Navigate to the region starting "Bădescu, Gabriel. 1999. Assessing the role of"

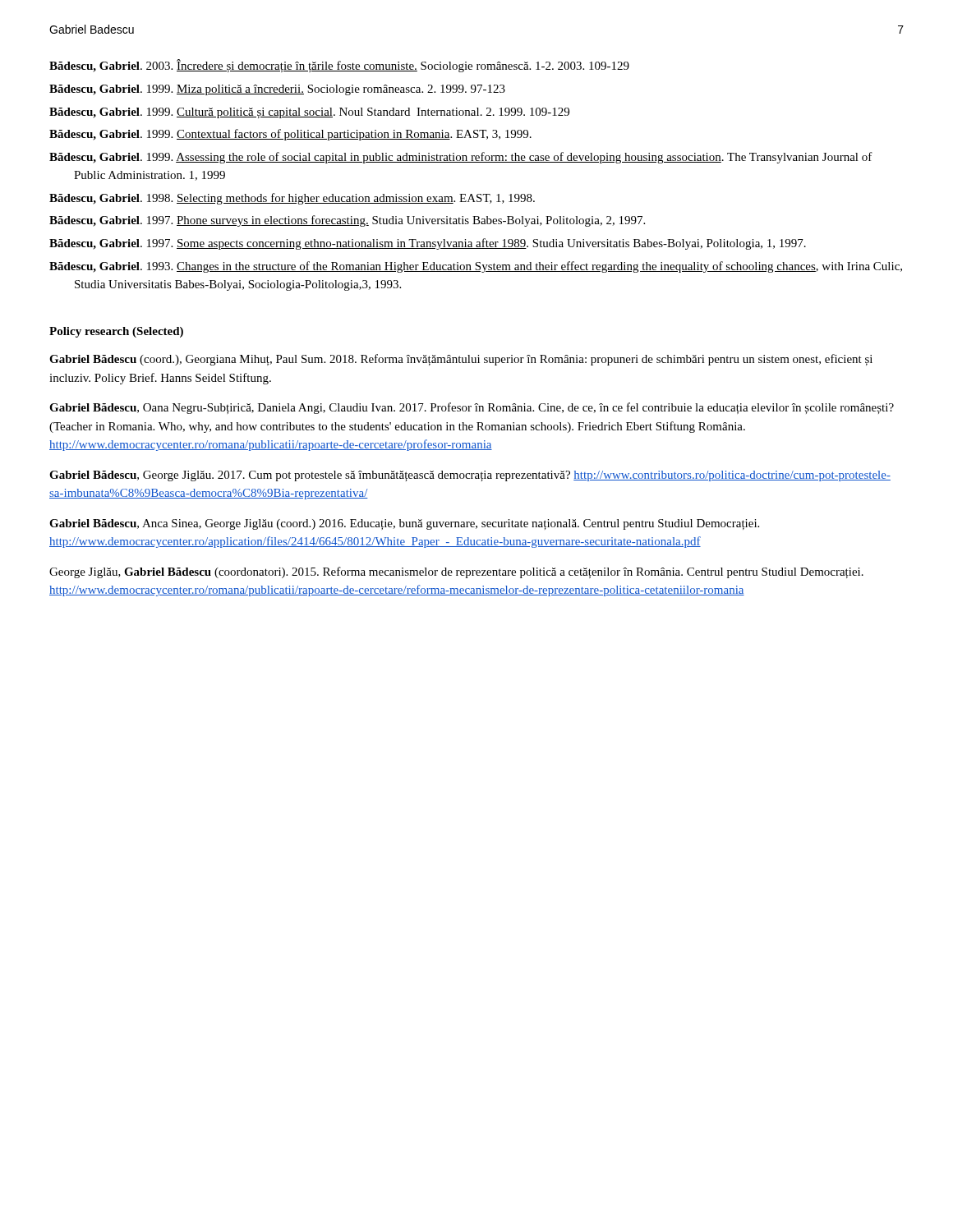461,166
